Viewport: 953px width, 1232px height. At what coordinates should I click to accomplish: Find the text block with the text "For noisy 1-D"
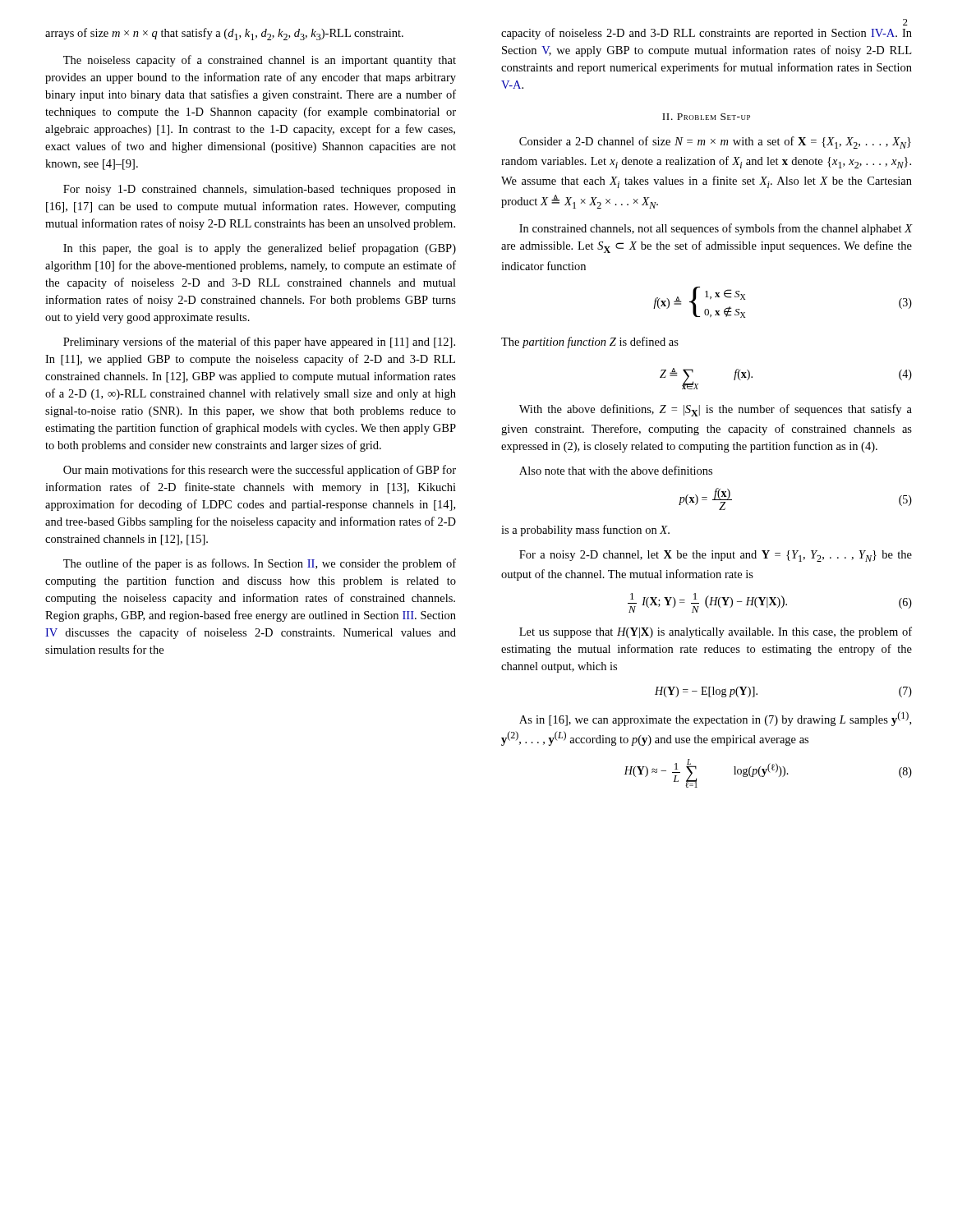click(251, 206)
